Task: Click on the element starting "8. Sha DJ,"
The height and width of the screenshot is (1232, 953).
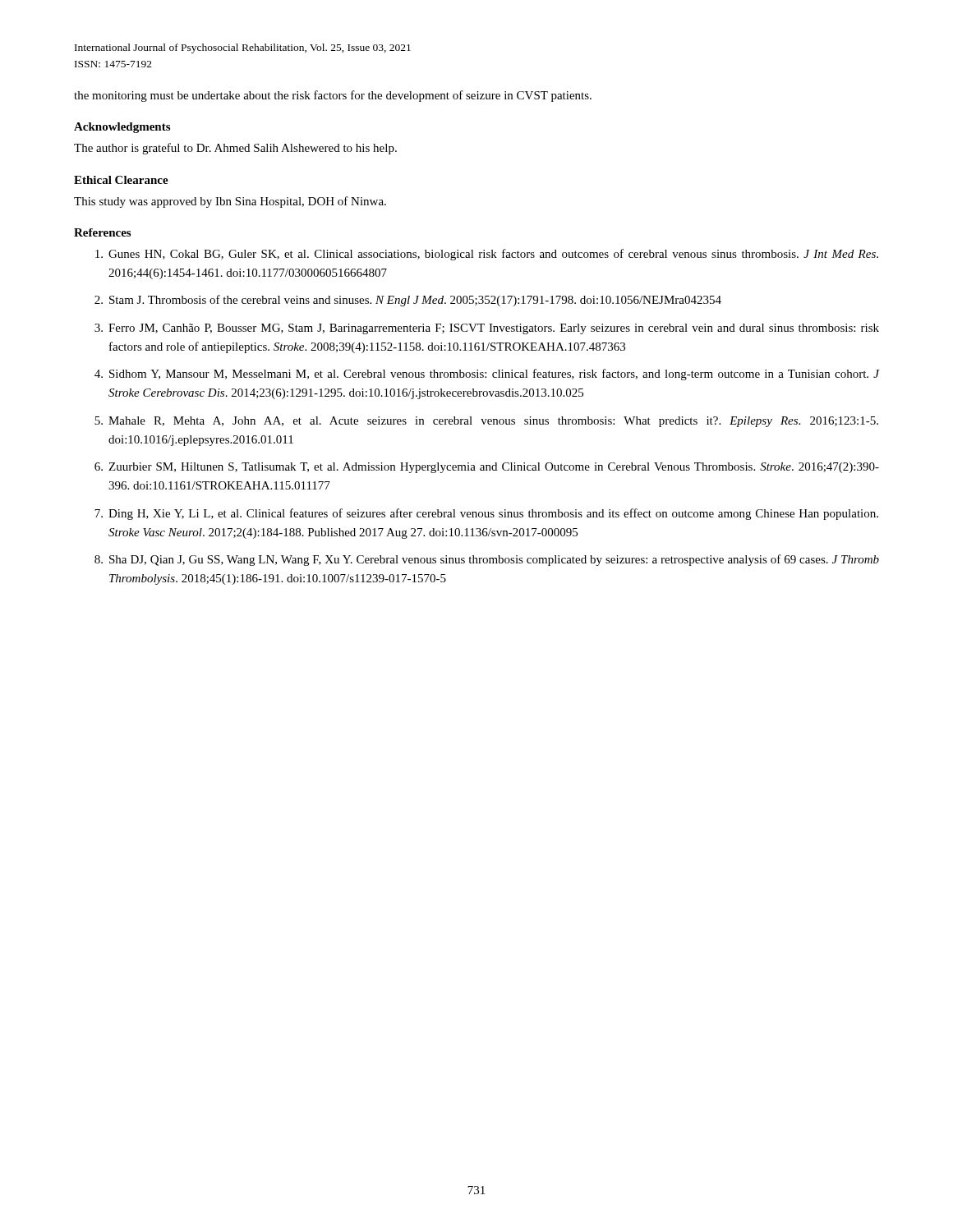Action: coord(476,570)
